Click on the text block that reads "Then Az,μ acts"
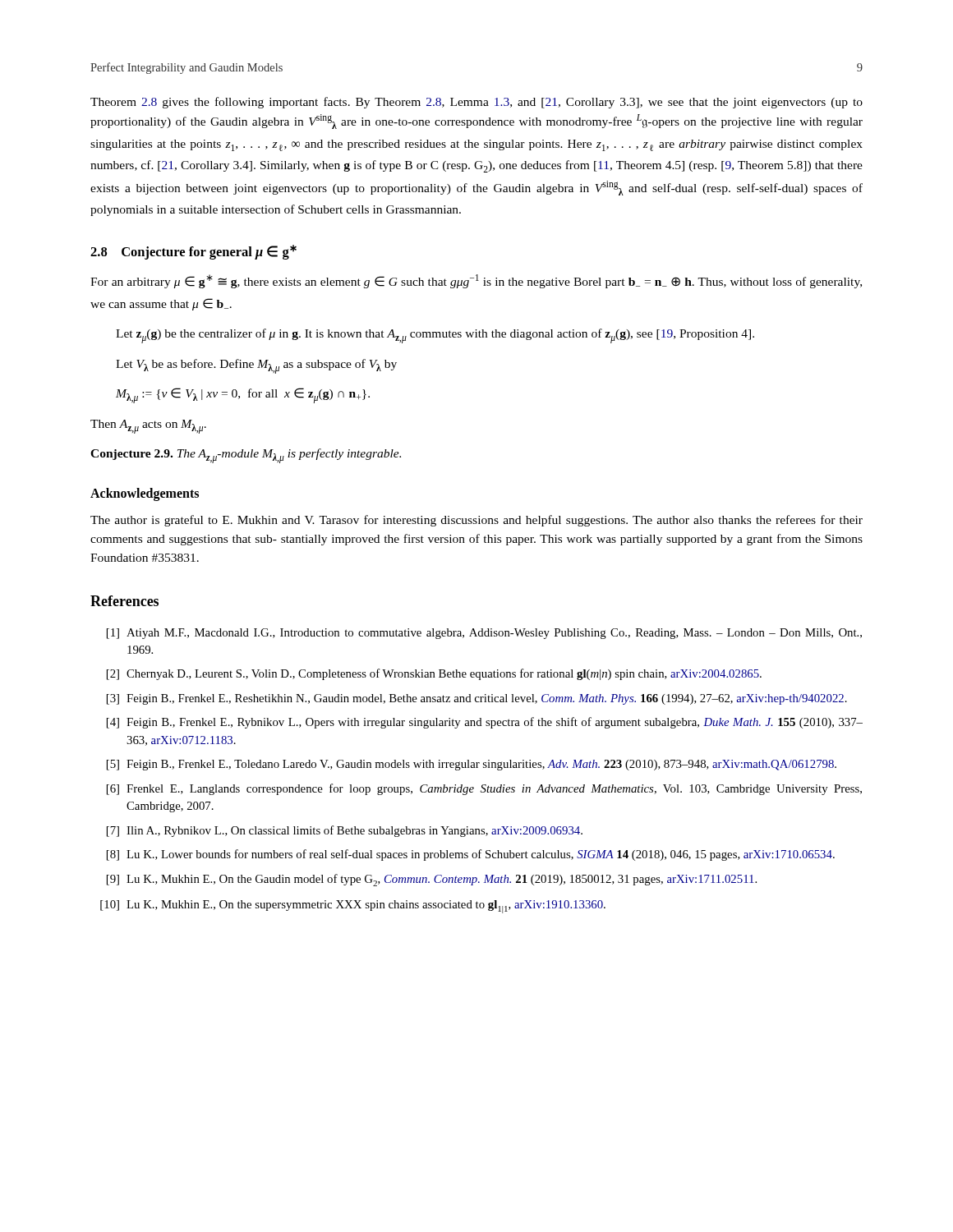 point(148,427)
